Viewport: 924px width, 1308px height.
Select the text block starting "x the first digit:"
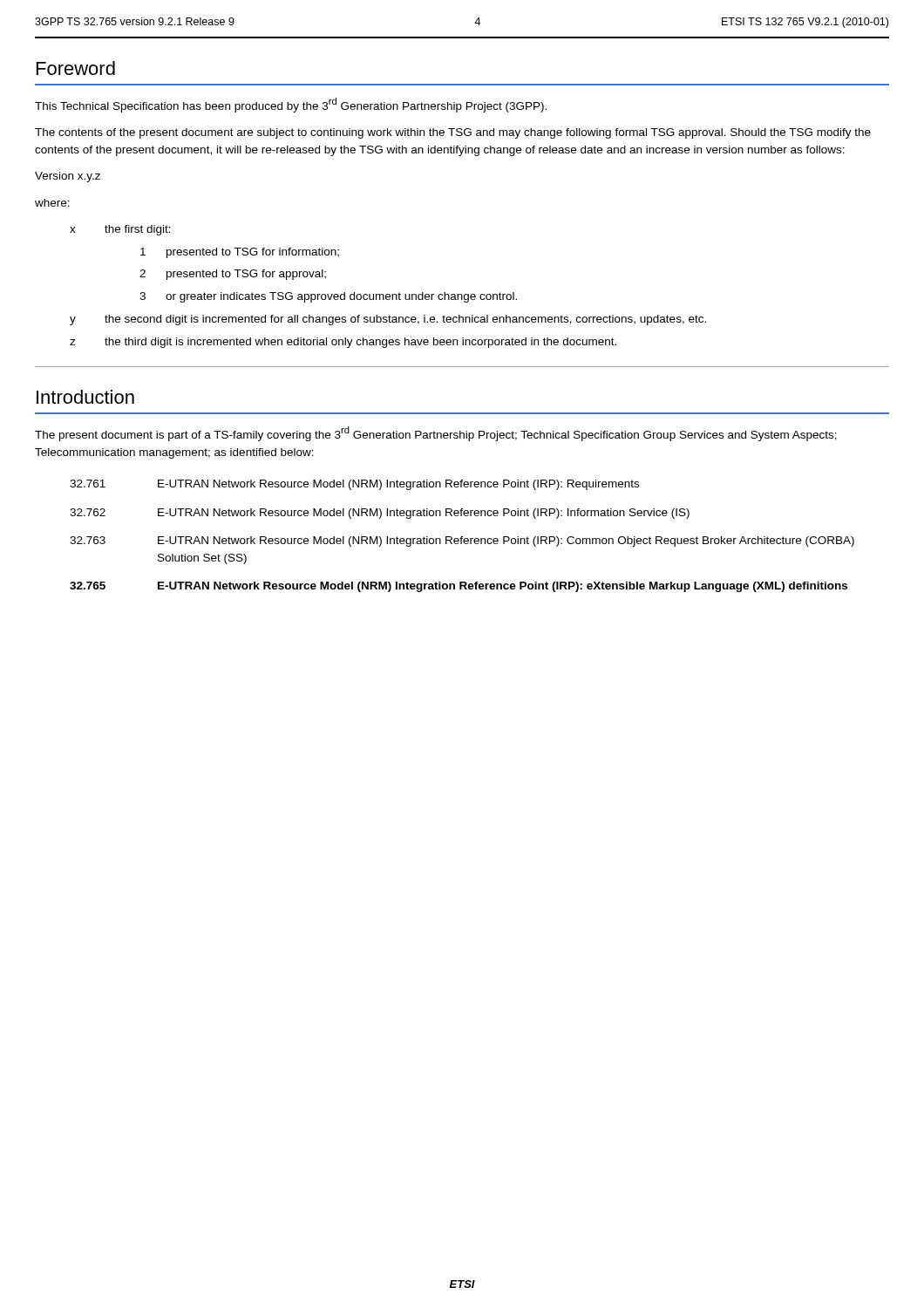coord(120,230)
